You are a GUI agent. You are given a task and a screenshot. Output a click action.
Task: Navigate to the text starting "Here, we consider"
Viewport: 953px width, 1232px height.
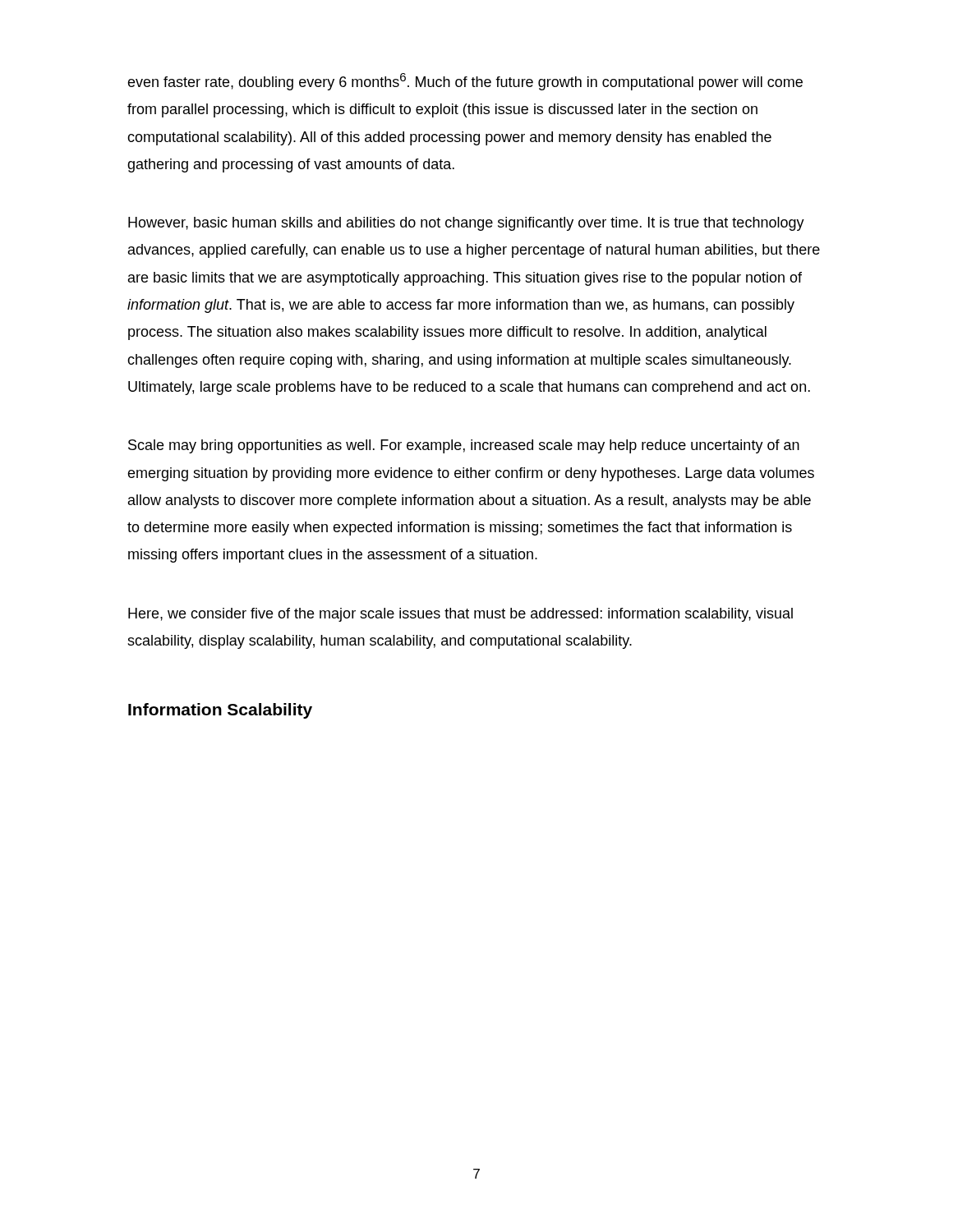460,627
